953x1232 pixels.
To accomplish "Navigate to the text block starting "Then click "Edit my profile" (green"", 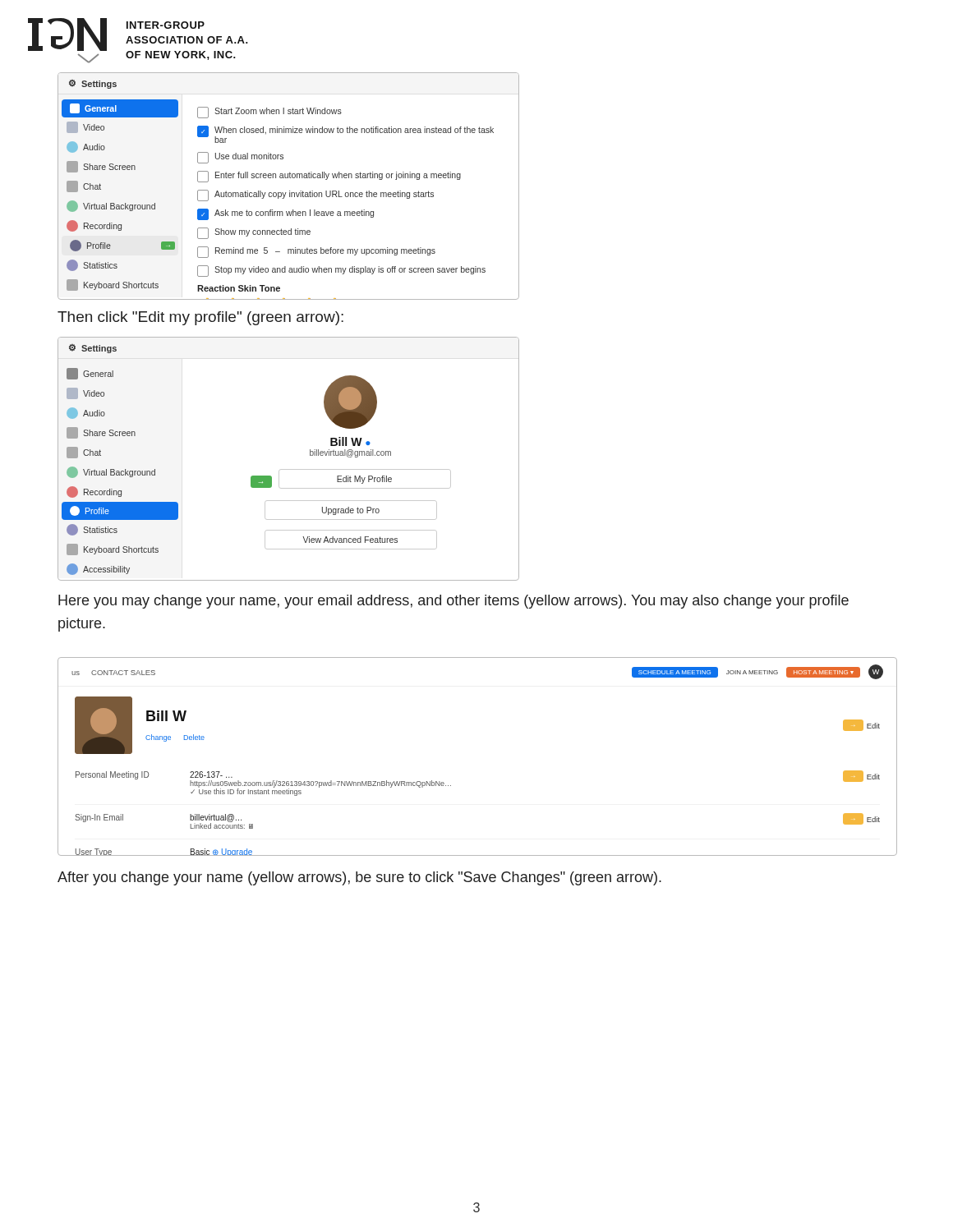I will click(x=201, y=317).
